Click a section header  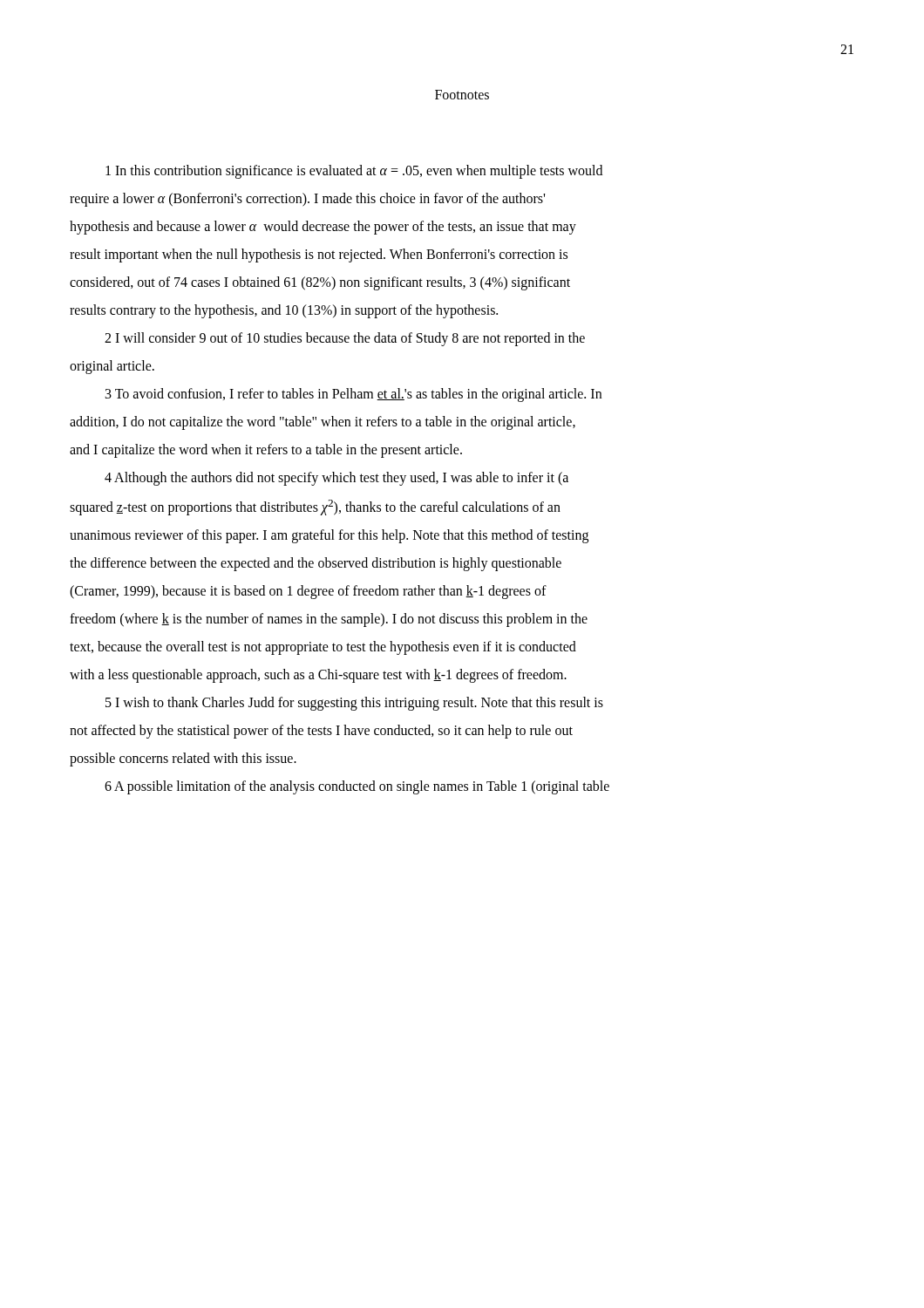[462, 95]
